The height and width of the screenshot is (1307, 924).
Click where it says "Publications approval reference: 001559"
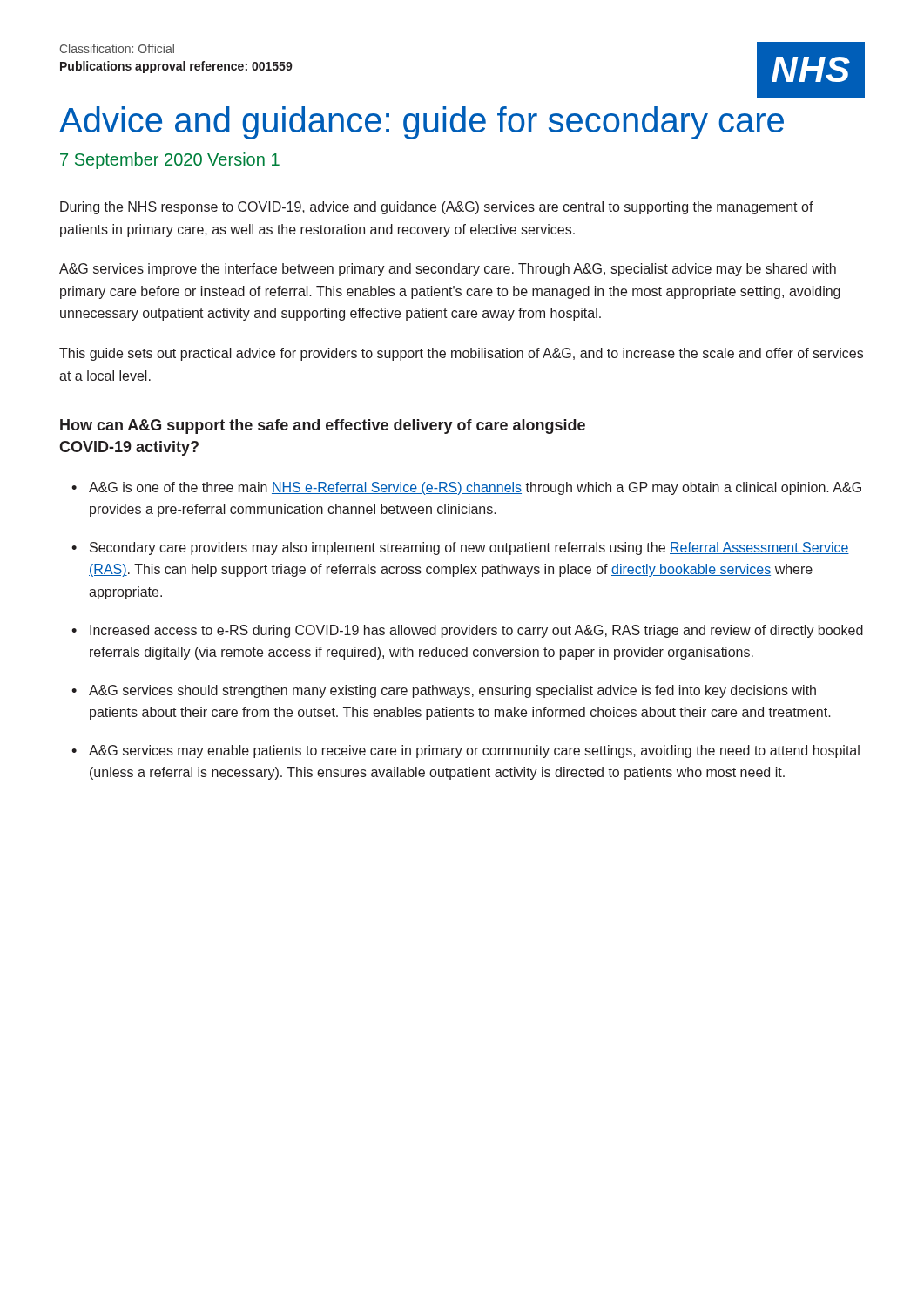[x=176, y=66]
